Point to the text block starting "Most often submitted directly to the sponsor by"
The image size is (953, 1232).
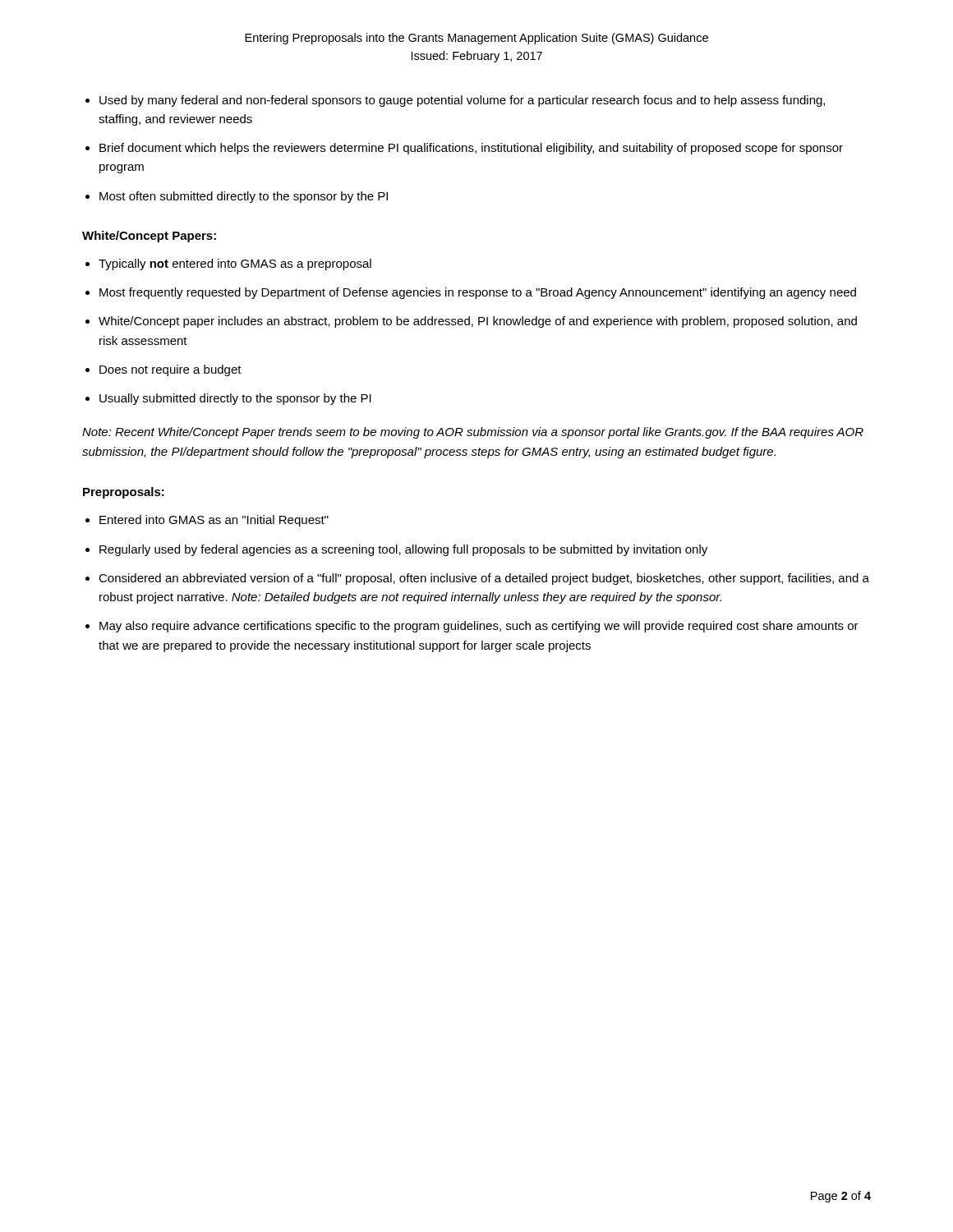pos(244,195)
